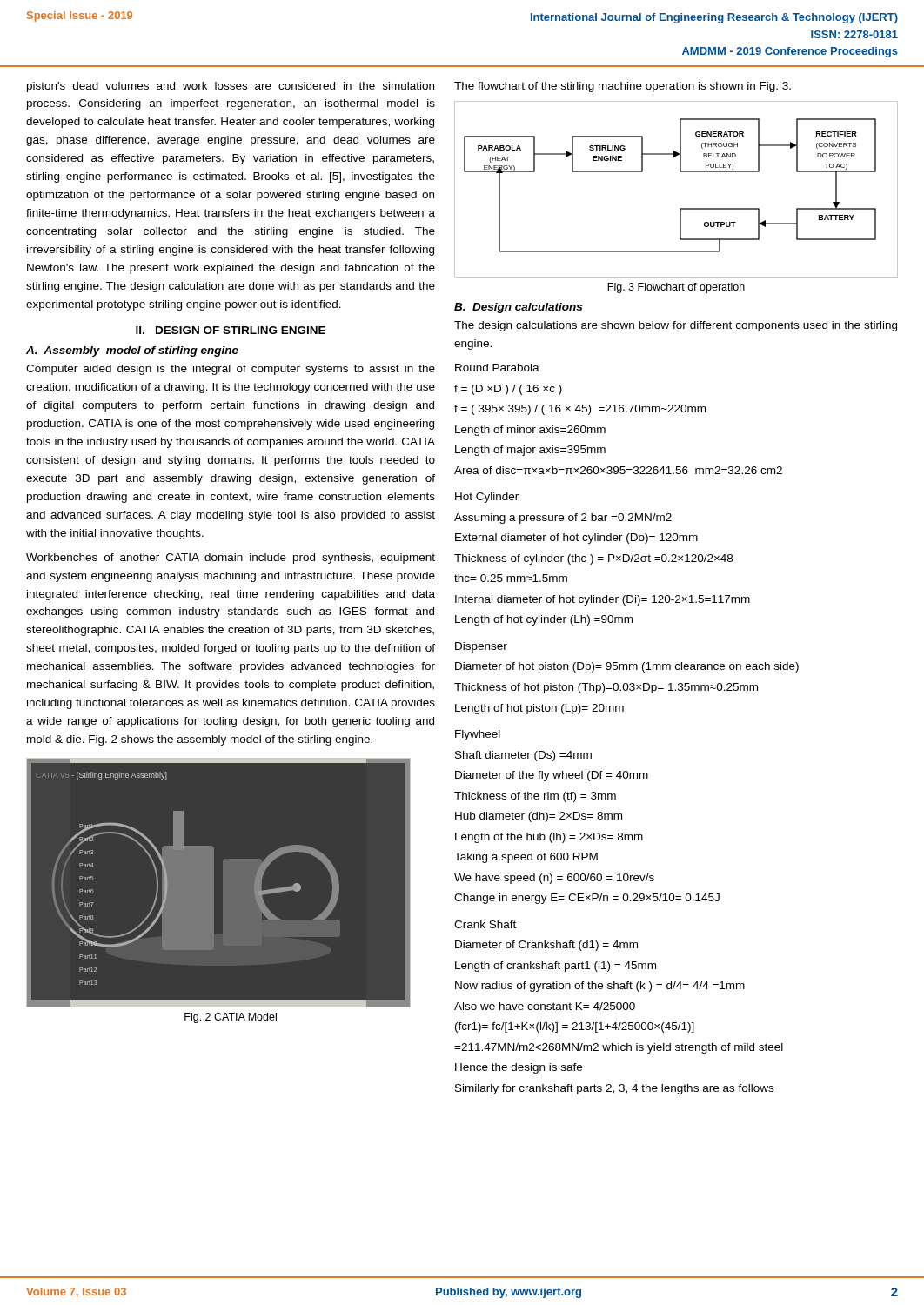Image resolution: width=924 pixels, height=1305 pixels.
Task: Select the section header that reads "II. DESIGN OF STIRLING ENGINE"
Action: coord(231,331)
